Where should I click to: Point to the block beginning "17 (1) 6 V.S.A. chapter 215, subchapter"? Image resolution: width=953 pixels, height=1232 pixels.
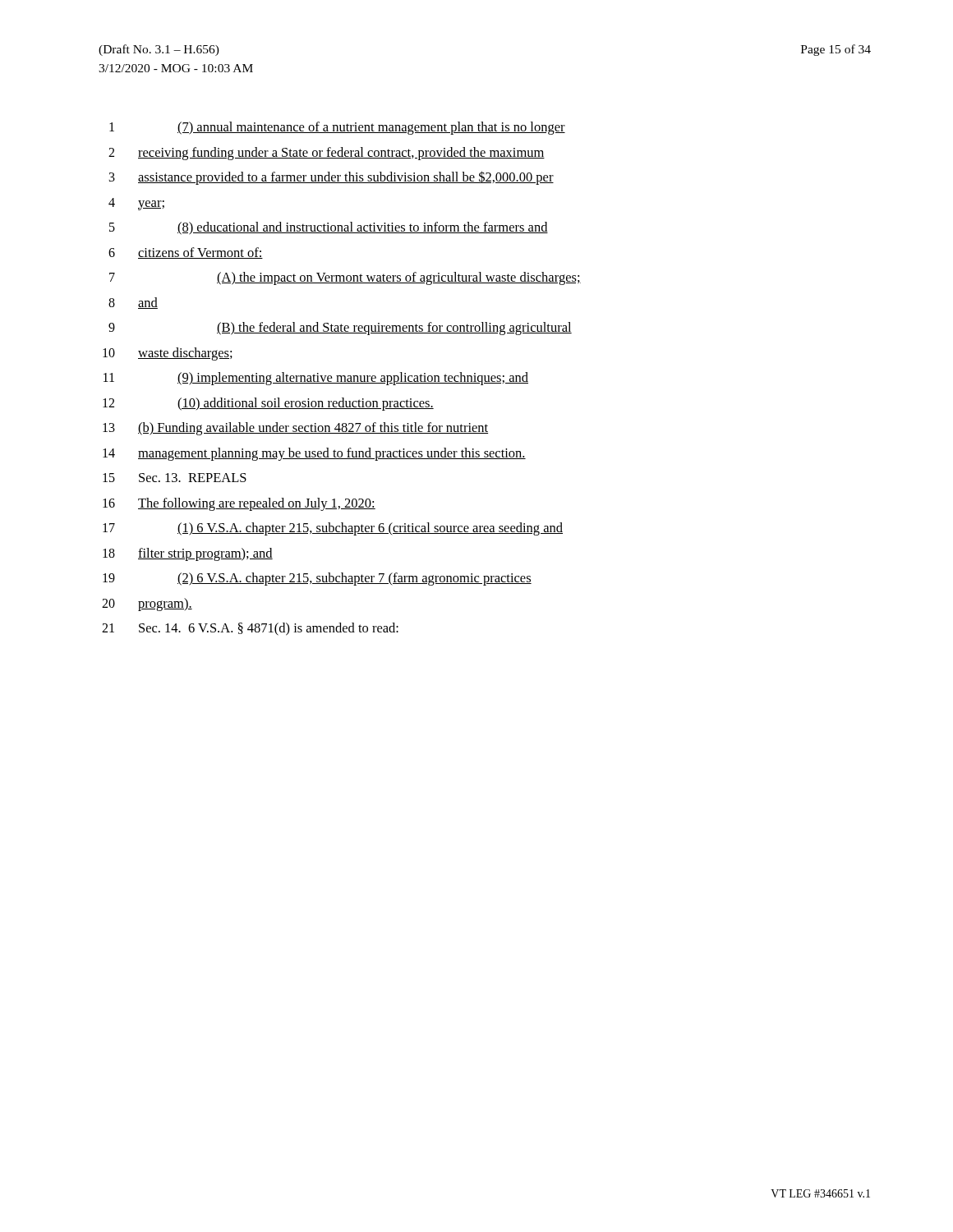[485, 529]
